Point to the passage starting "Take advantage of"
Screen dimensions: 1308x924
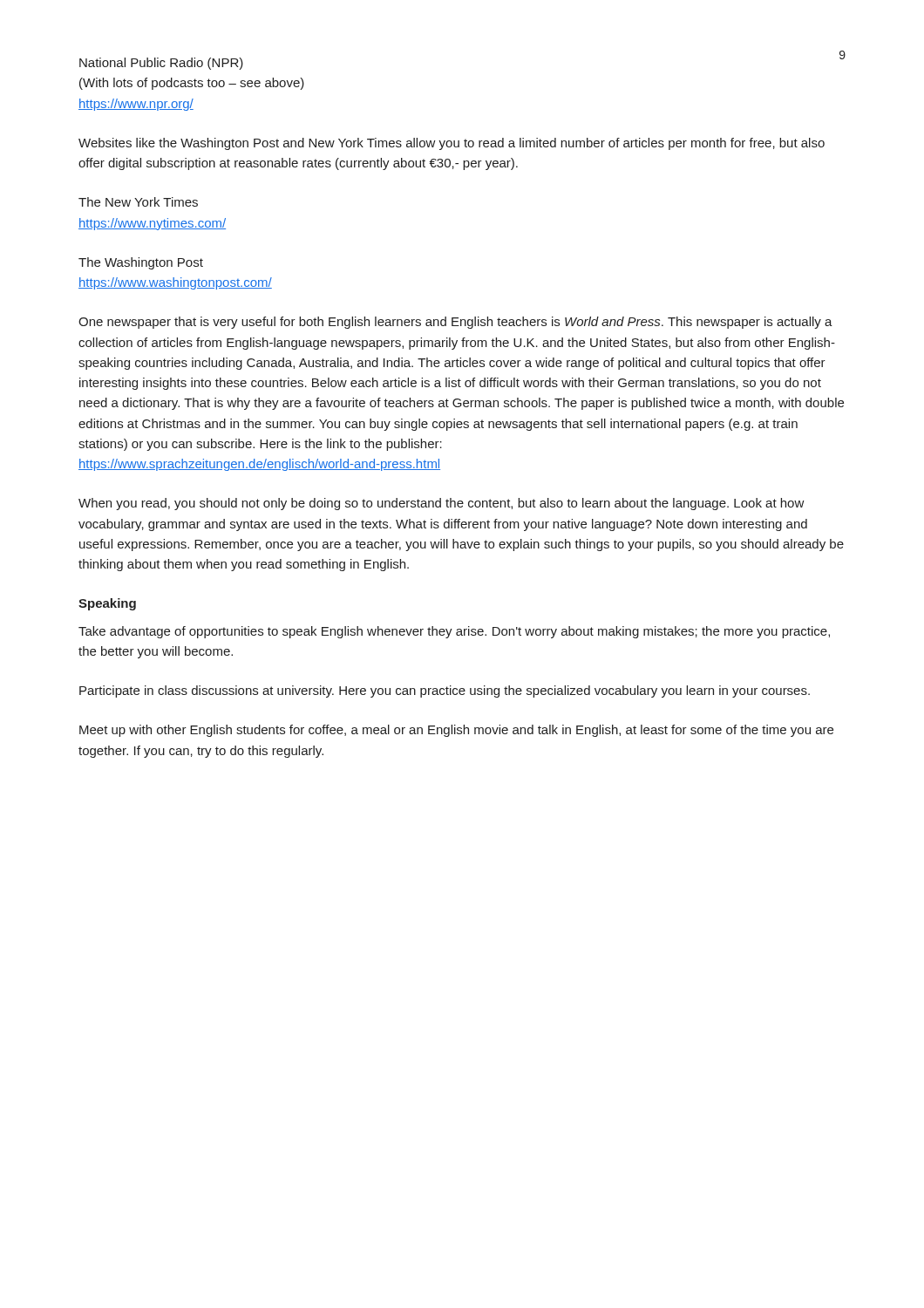455,641
